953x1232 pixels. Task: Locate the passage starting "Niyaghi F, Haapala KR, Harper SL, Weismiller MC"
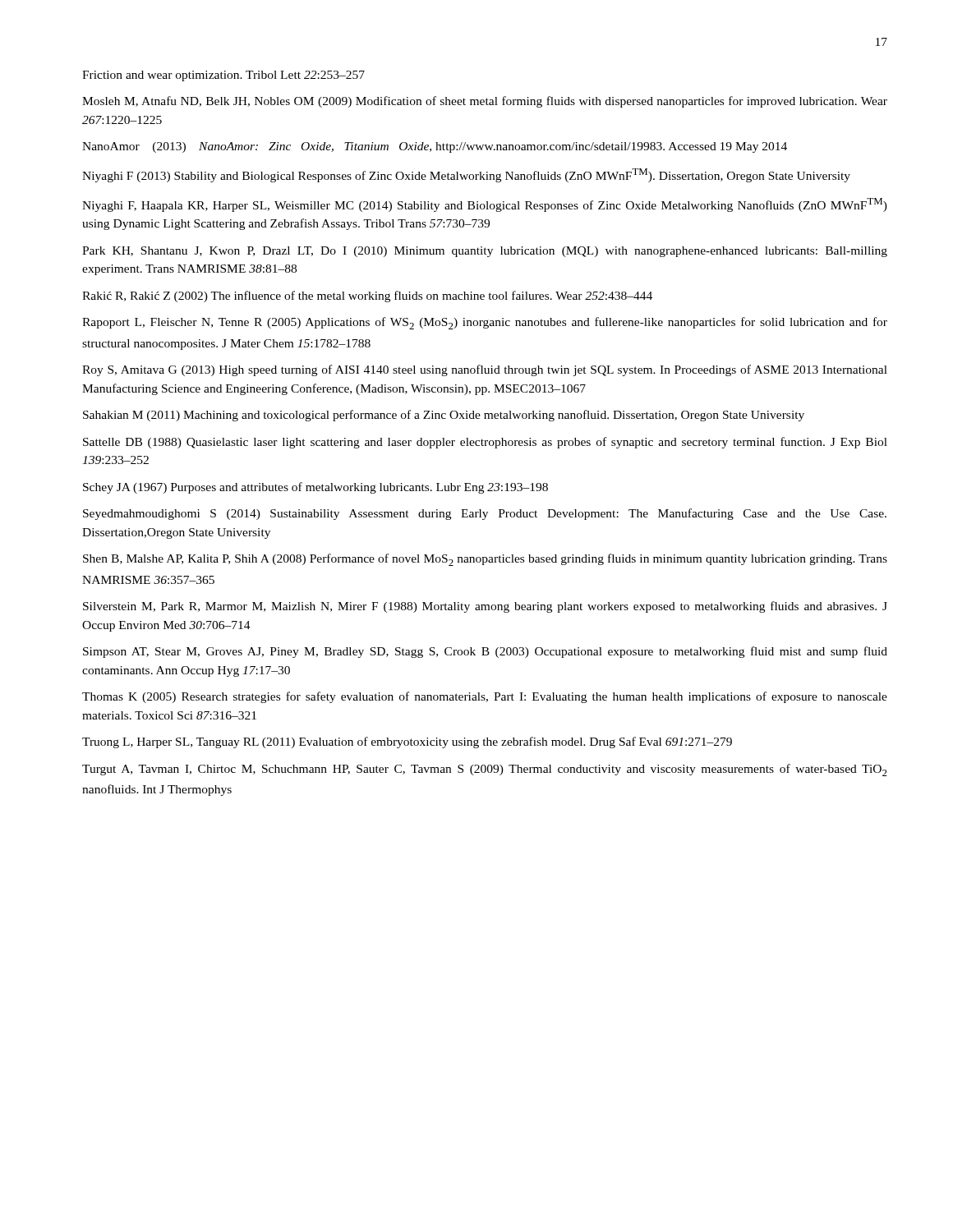[x=485, y=212]
